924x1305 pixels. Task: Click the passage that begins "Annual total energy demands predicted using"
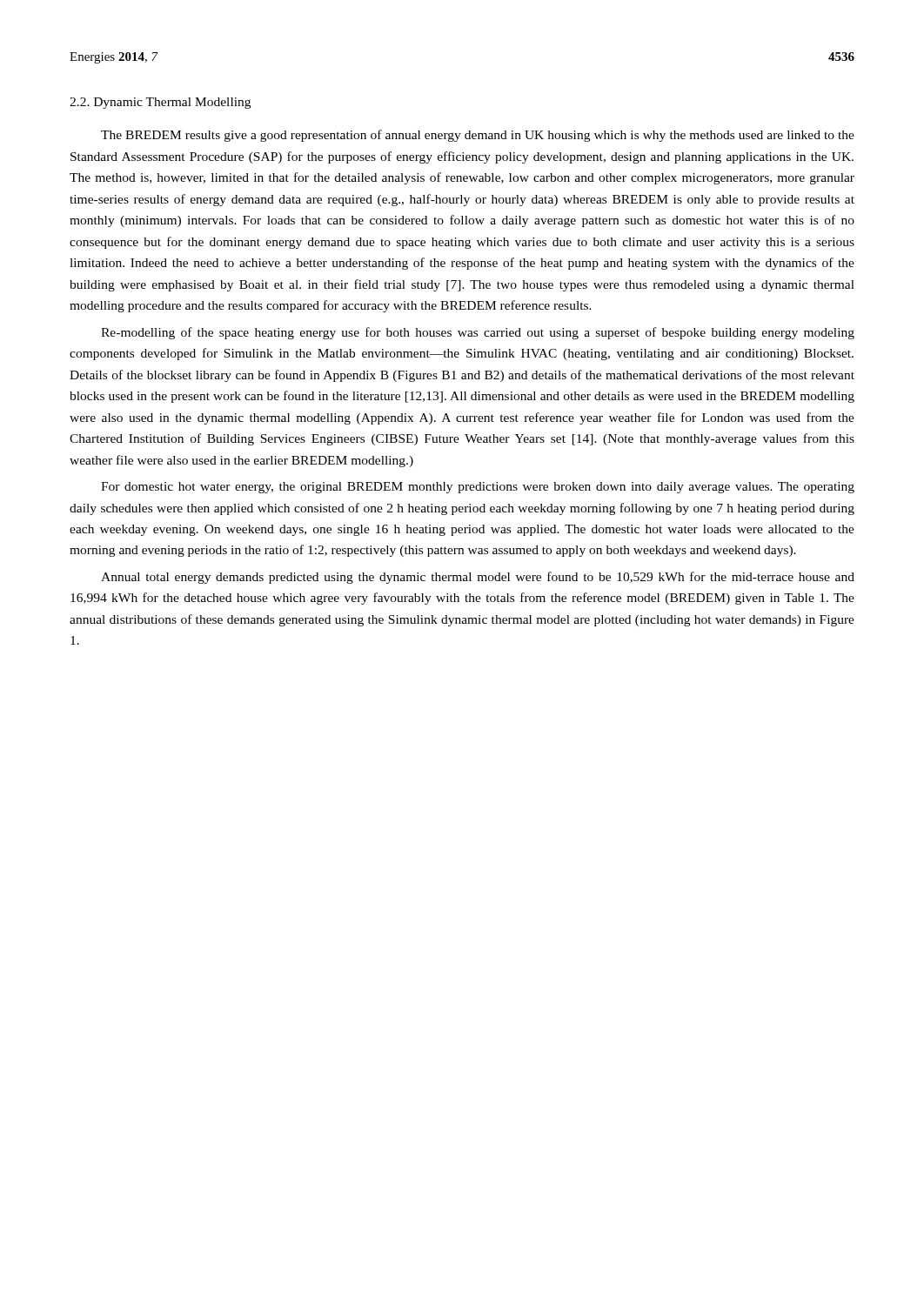pos(462,608)
